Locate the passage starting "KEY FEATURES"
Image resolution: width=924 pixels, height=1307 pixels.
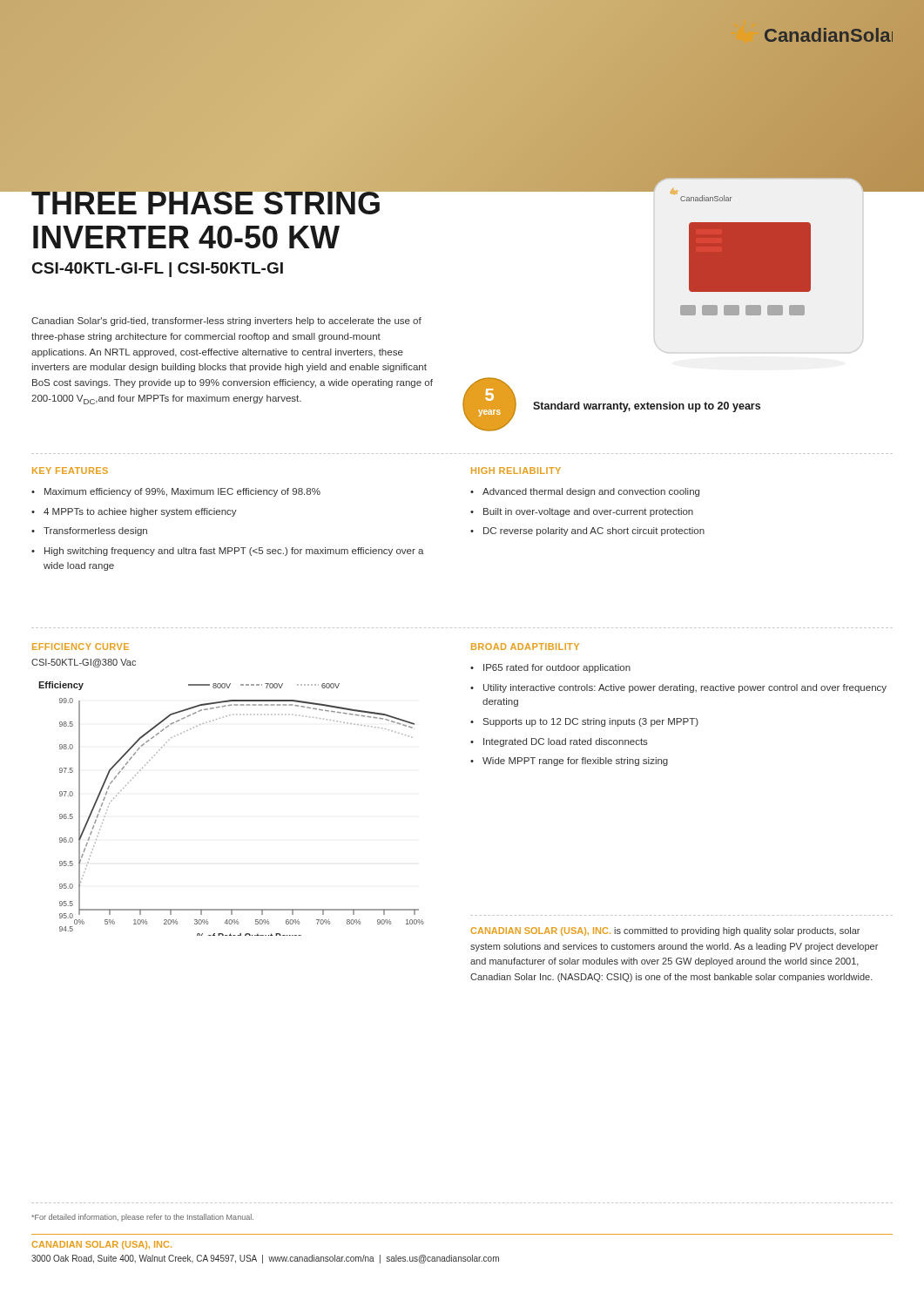[70, 471]
